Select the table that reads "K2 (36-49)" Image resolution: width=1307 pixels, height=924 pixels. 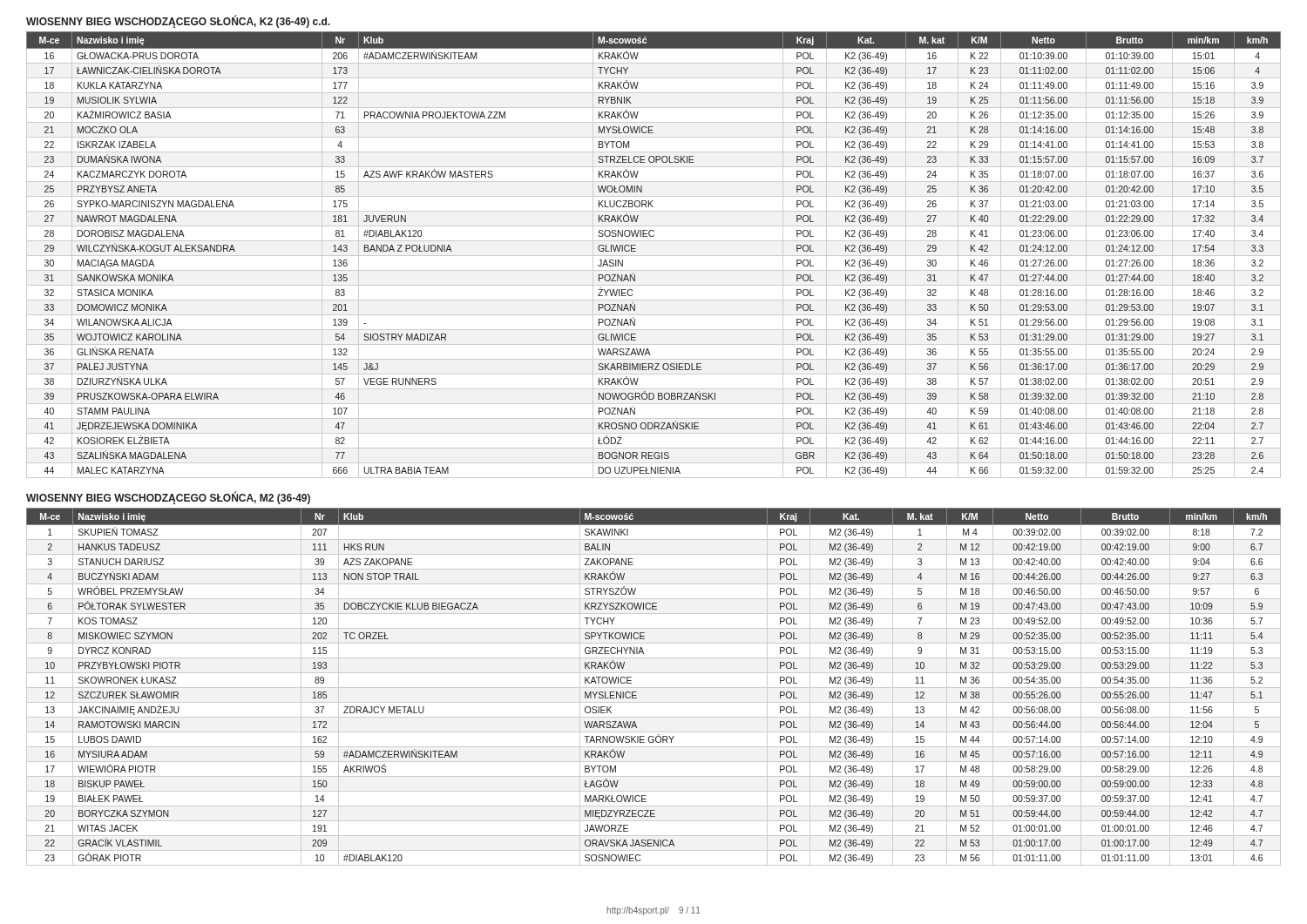click(x=654, y=255)
